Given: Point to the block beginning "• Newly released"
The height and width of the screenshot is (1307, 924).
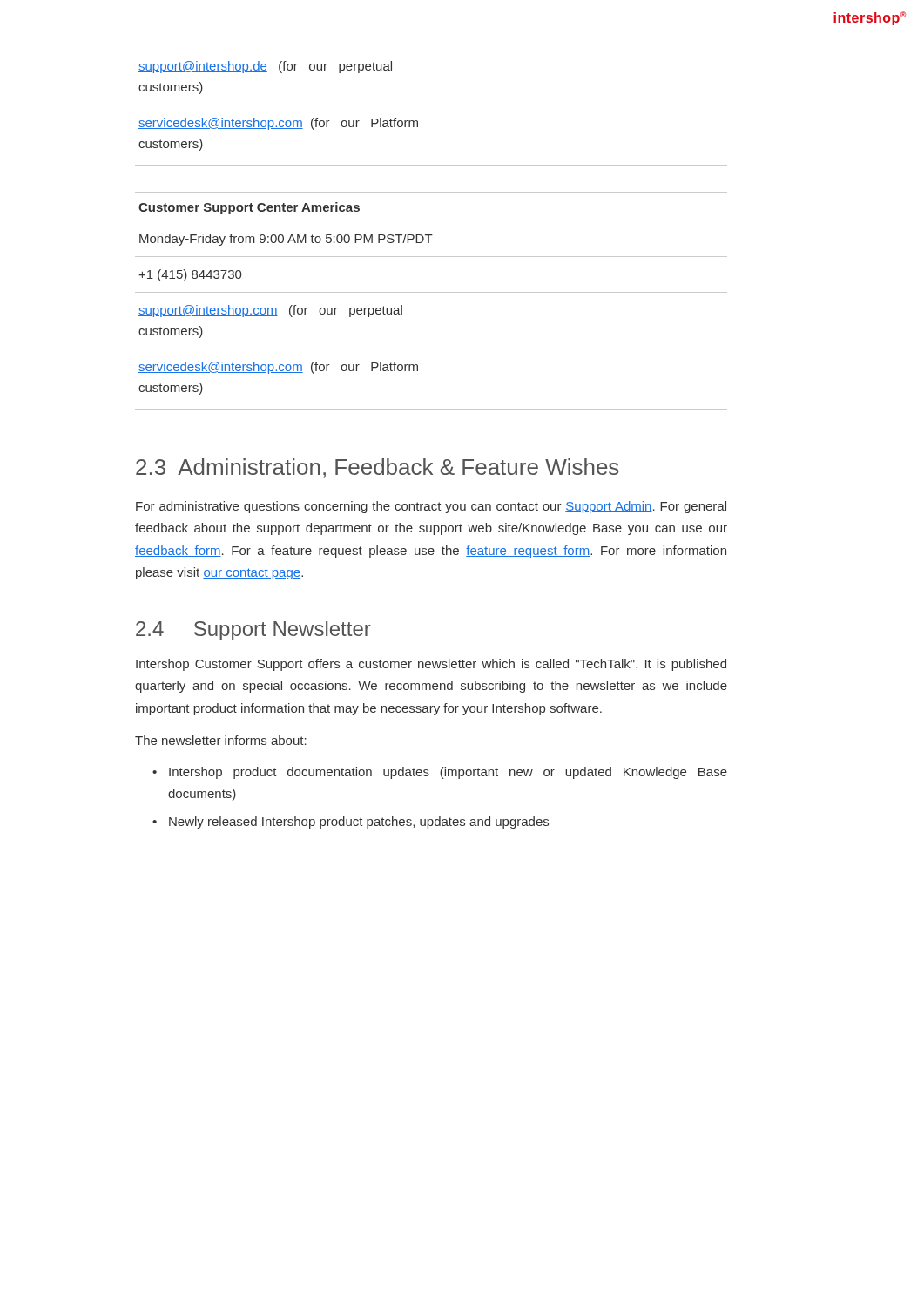Looking at the screenshot, I should coord(351,821).
